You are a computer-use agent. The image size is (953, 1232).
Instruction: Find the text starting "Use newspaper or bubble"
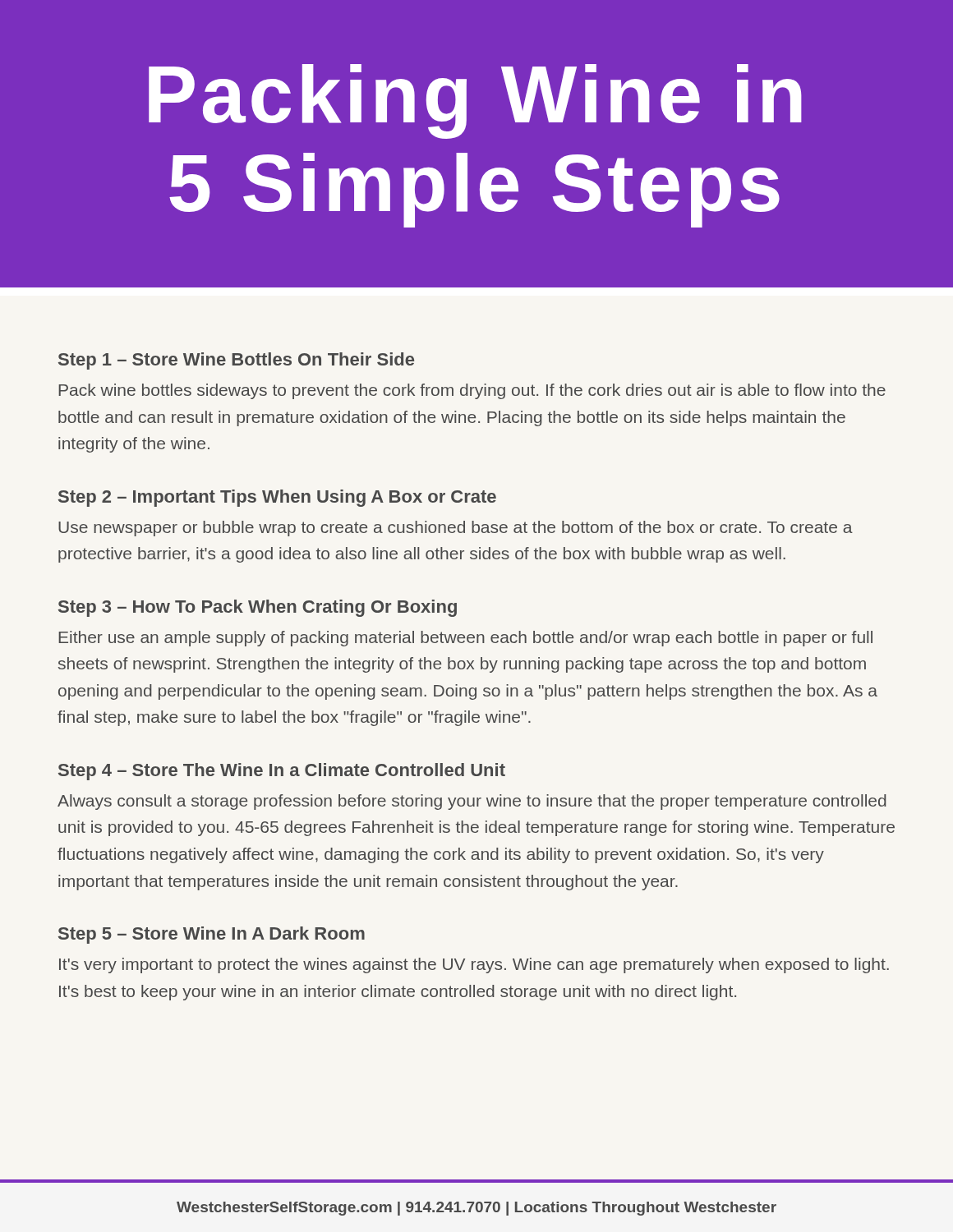(455, 540)
